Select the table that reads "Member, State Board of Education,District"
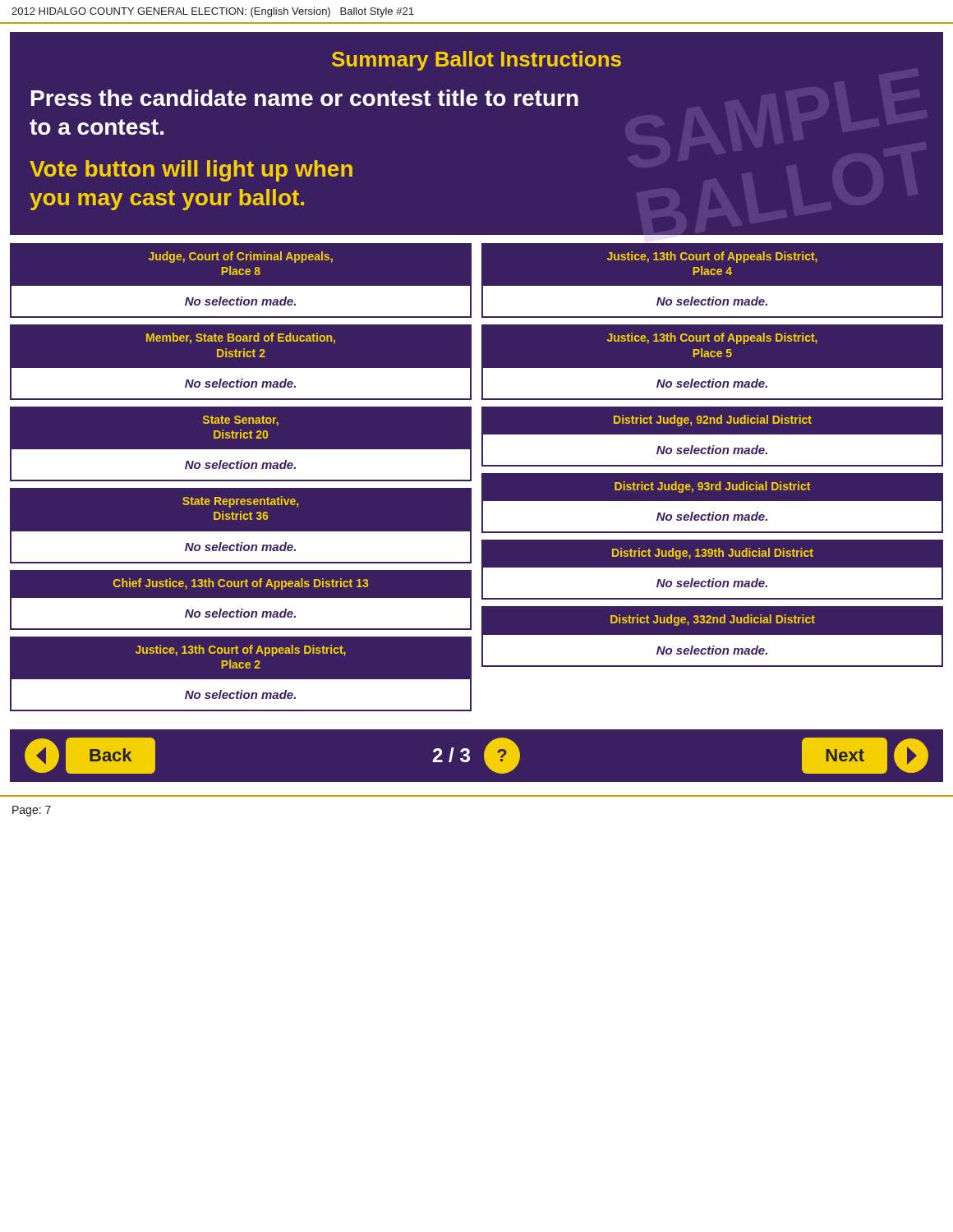 241,362
